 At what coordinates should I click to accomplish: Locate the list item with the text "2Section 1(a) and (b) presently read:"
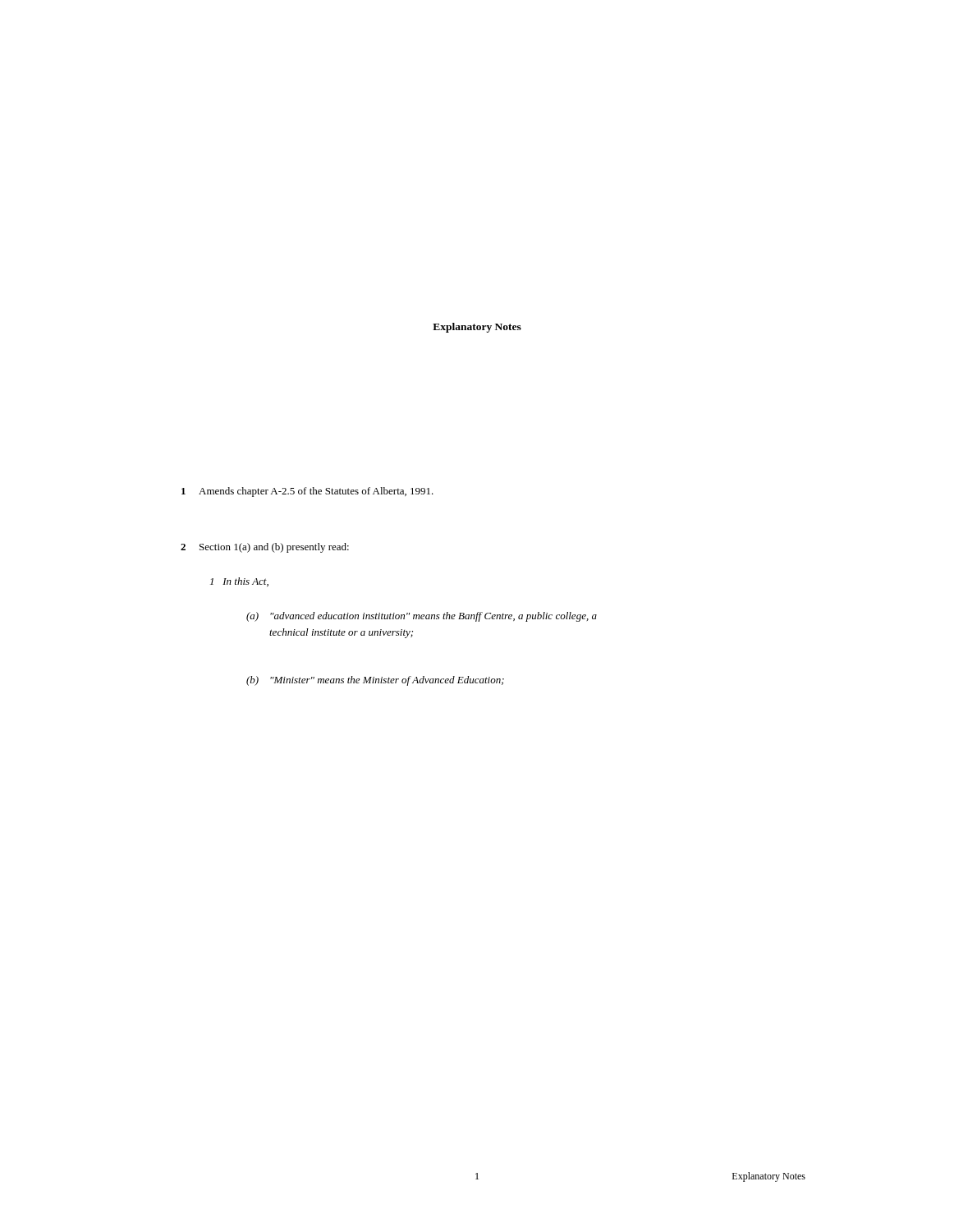point(265,547)
